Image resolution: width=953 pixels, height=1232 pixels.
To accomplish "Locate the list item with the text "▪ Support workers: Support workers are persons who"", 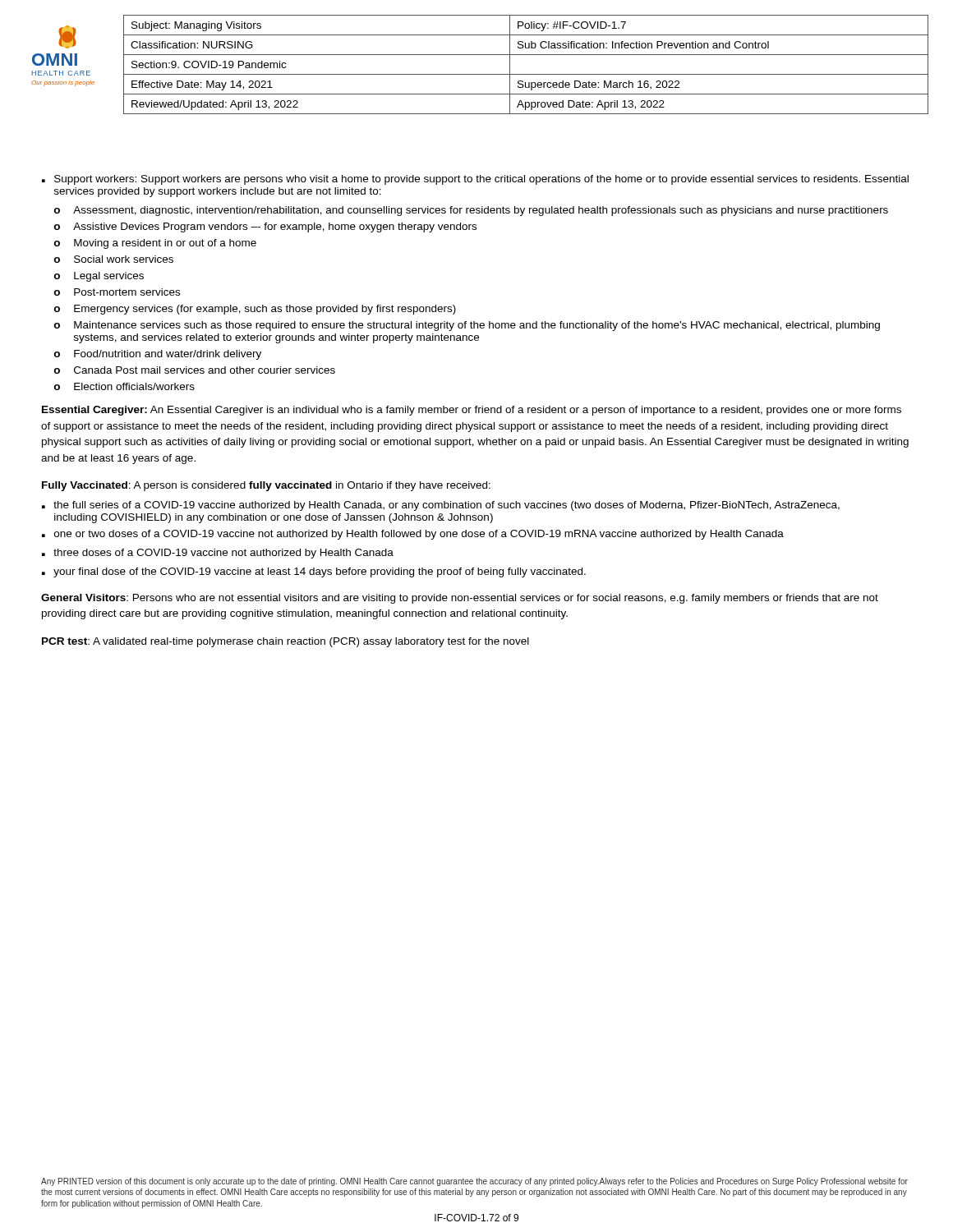I will [475, 180].
